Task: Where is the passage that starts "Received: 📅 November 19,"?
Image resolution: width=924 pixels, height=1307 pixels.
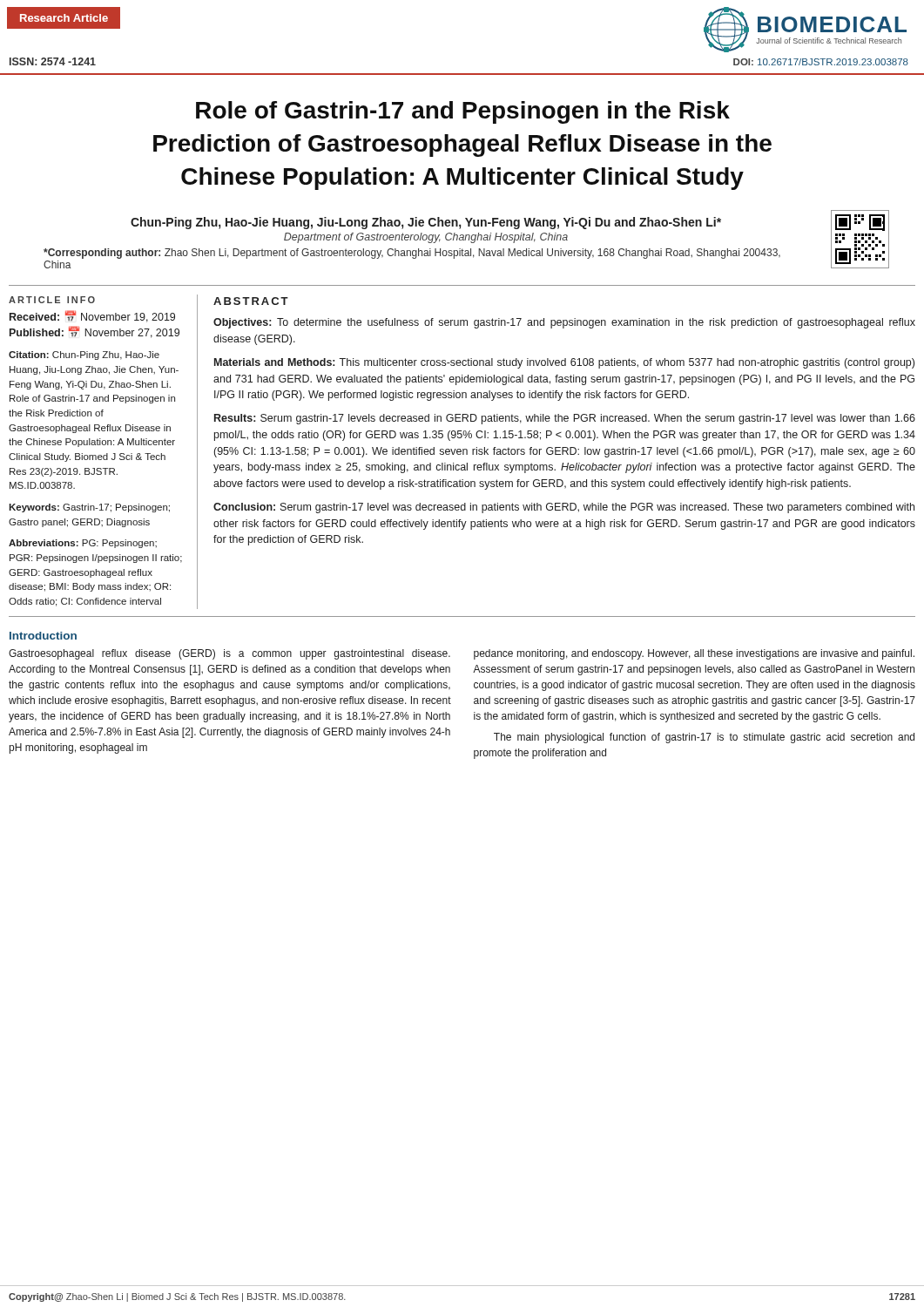Action: 92,318
